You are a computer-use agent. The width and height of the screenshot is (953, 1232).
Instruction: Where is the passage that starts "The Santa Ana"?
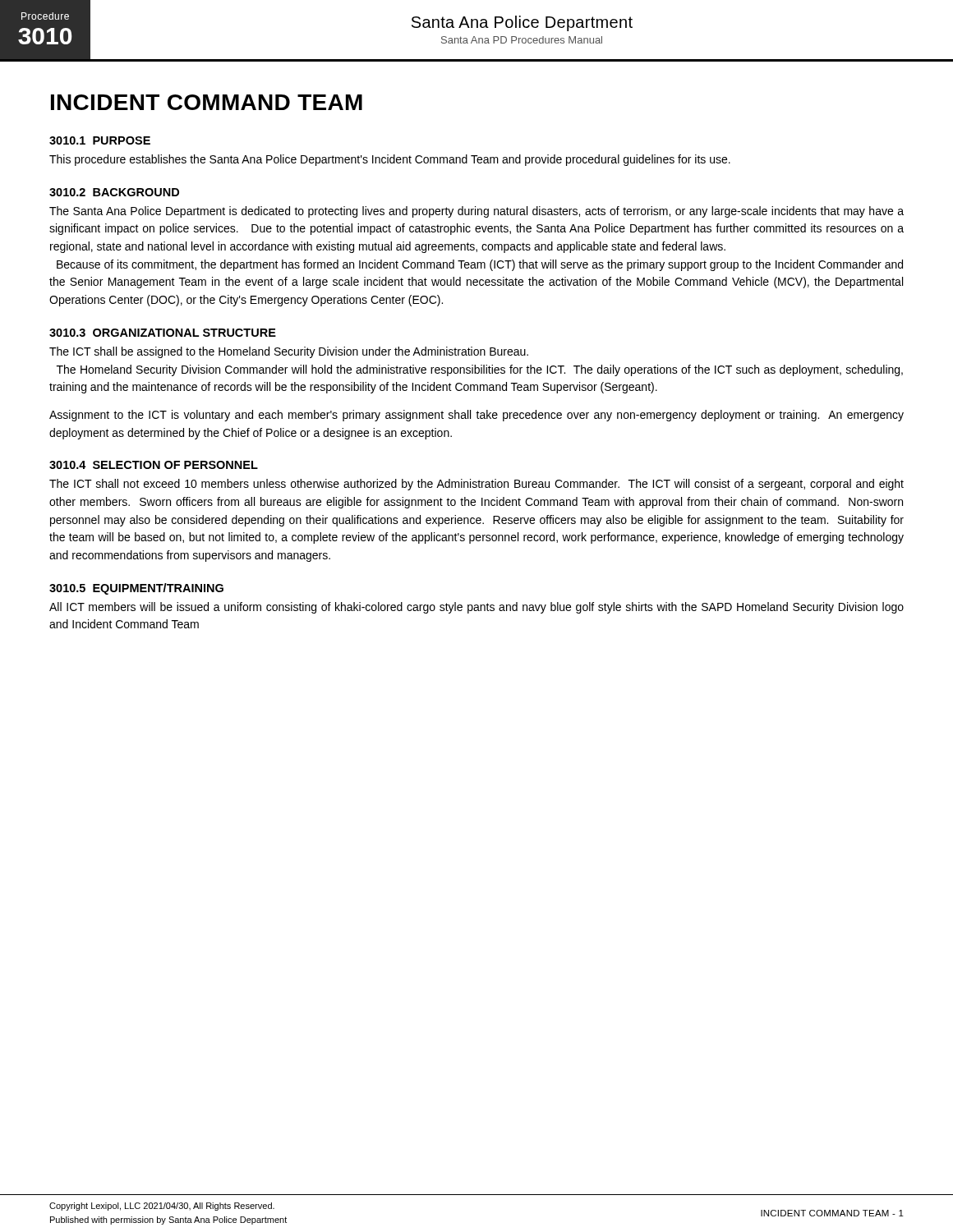(476, 255)
